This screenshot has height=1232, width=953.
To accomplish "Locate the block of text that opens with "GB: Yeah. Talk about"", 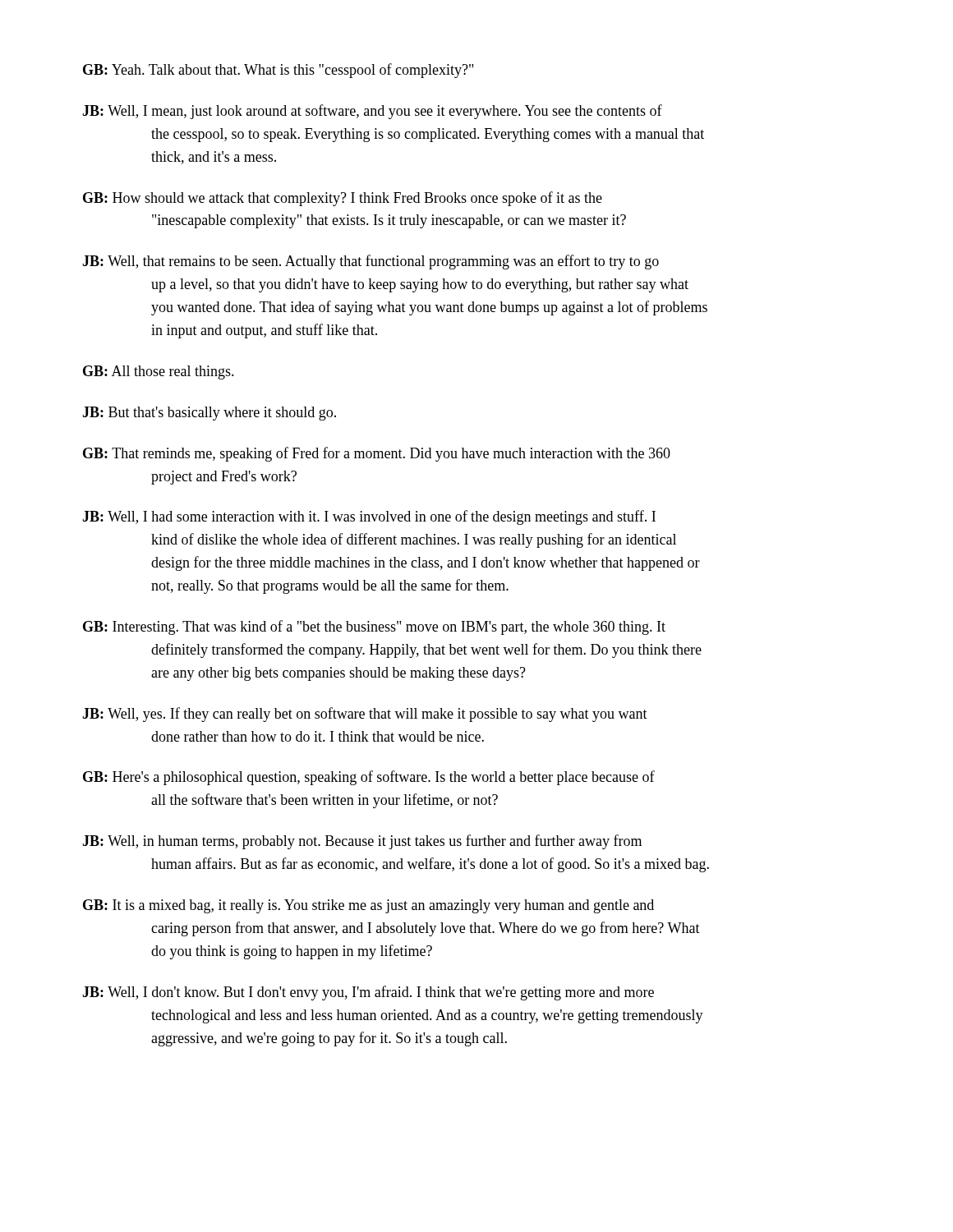I will [x=278, y=70].
